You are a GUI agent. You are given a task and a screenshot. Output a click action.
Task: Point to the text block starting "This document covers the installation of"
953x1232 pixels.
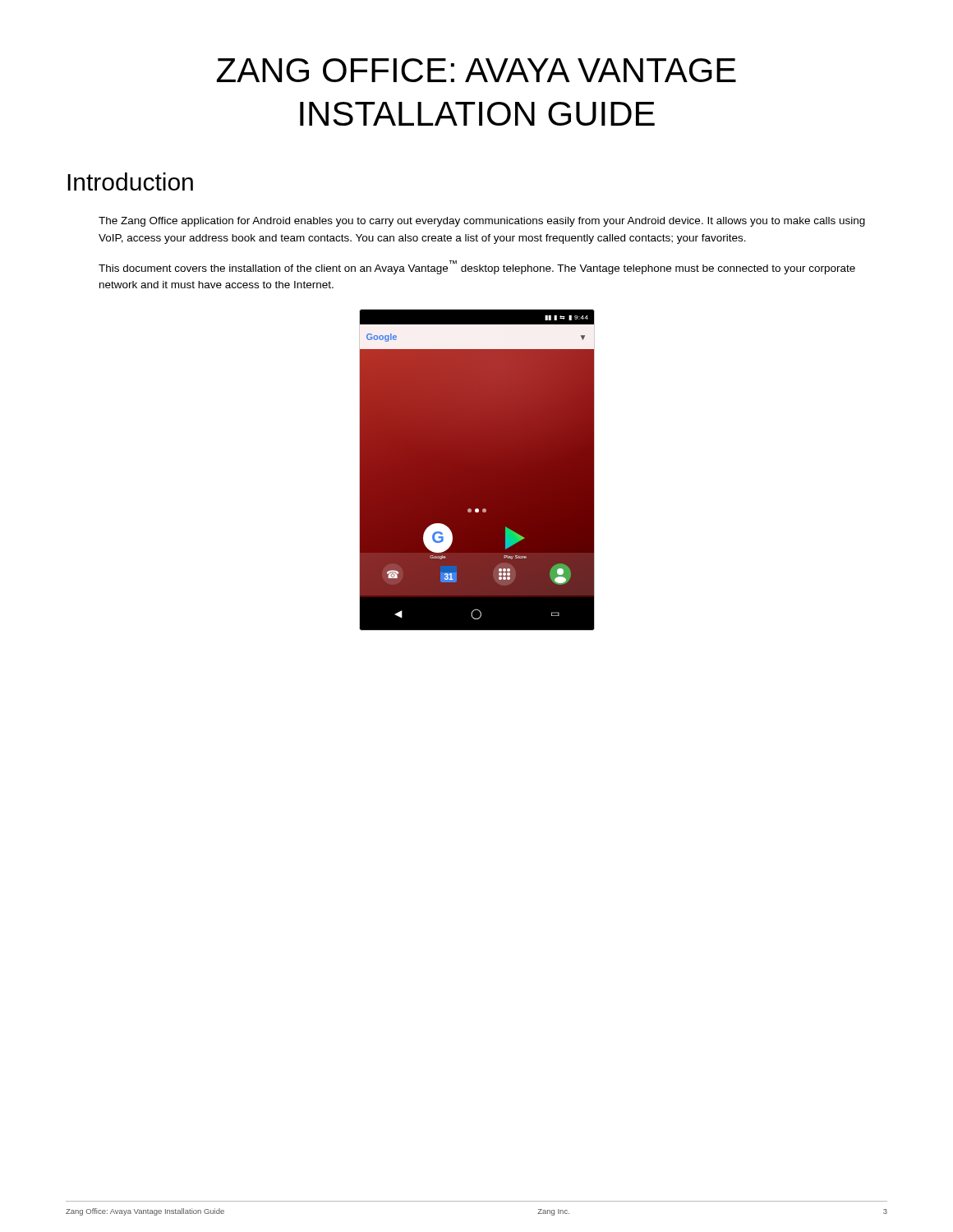pyautogui.click(x=477, y=275)
